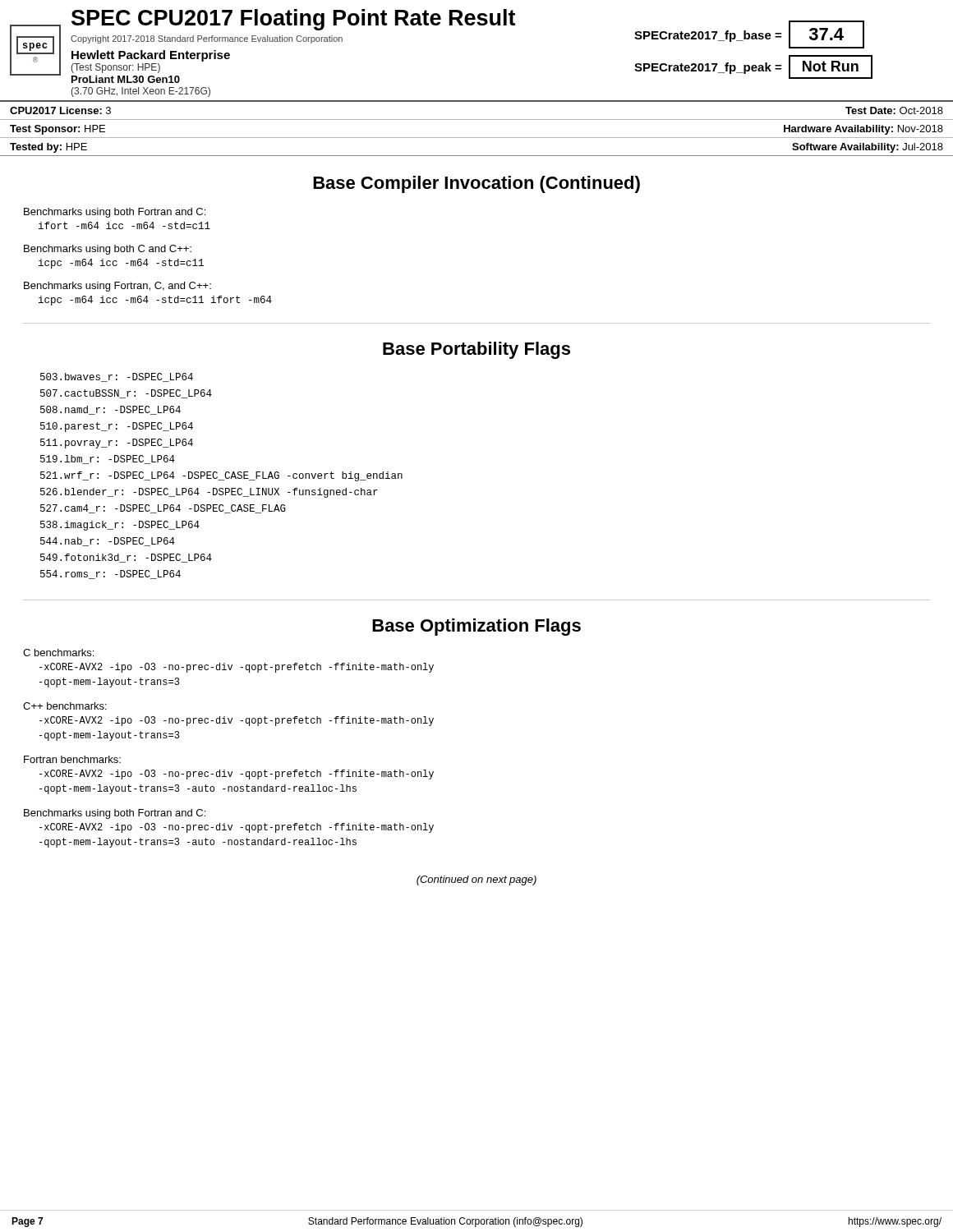Where does it say "Base Compiler Invocation (Continued)"?
The image size is (953, 1232).
click(x=476, y=183)
